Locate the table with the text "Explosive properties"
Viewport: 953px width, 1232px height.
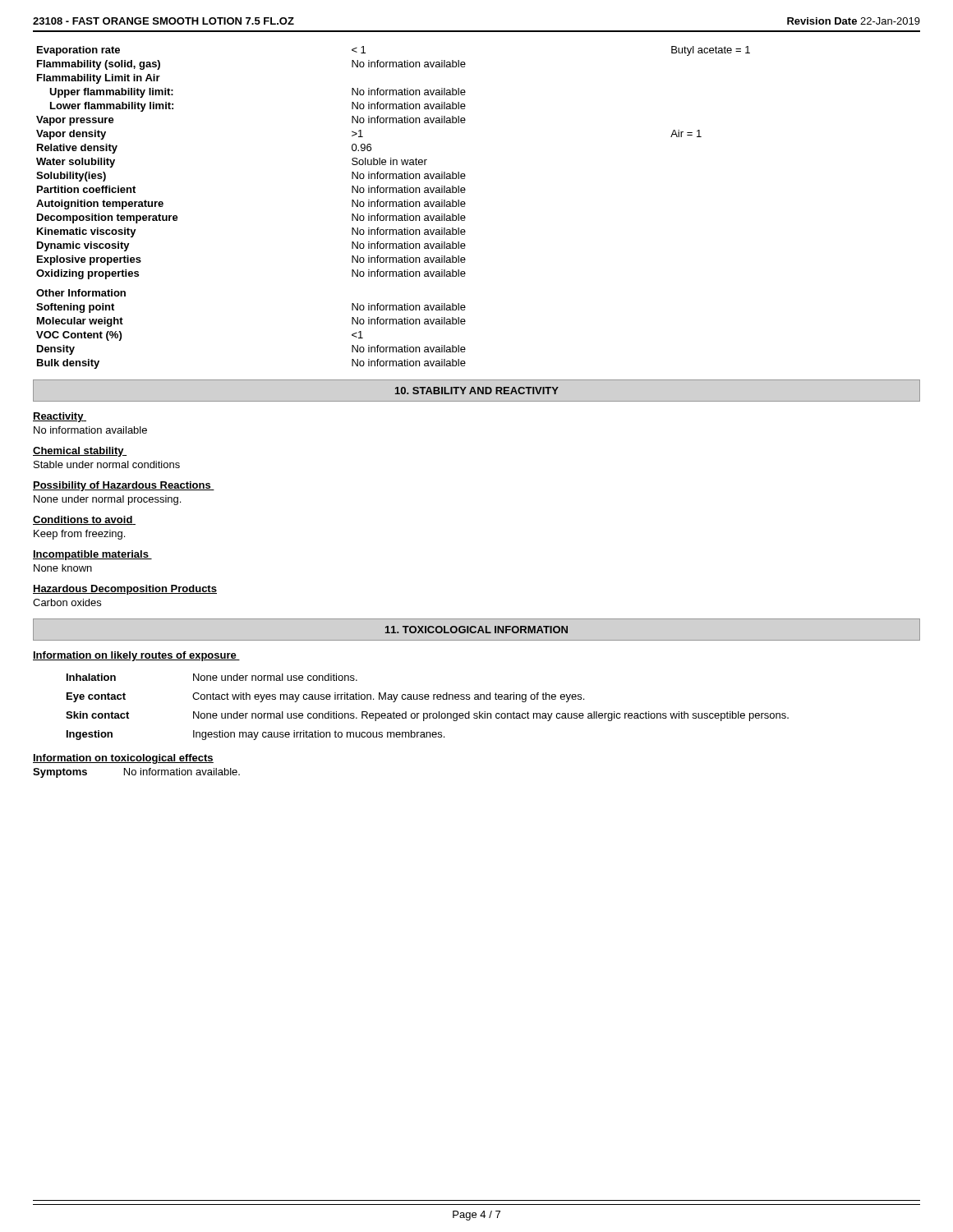point(476,206)
